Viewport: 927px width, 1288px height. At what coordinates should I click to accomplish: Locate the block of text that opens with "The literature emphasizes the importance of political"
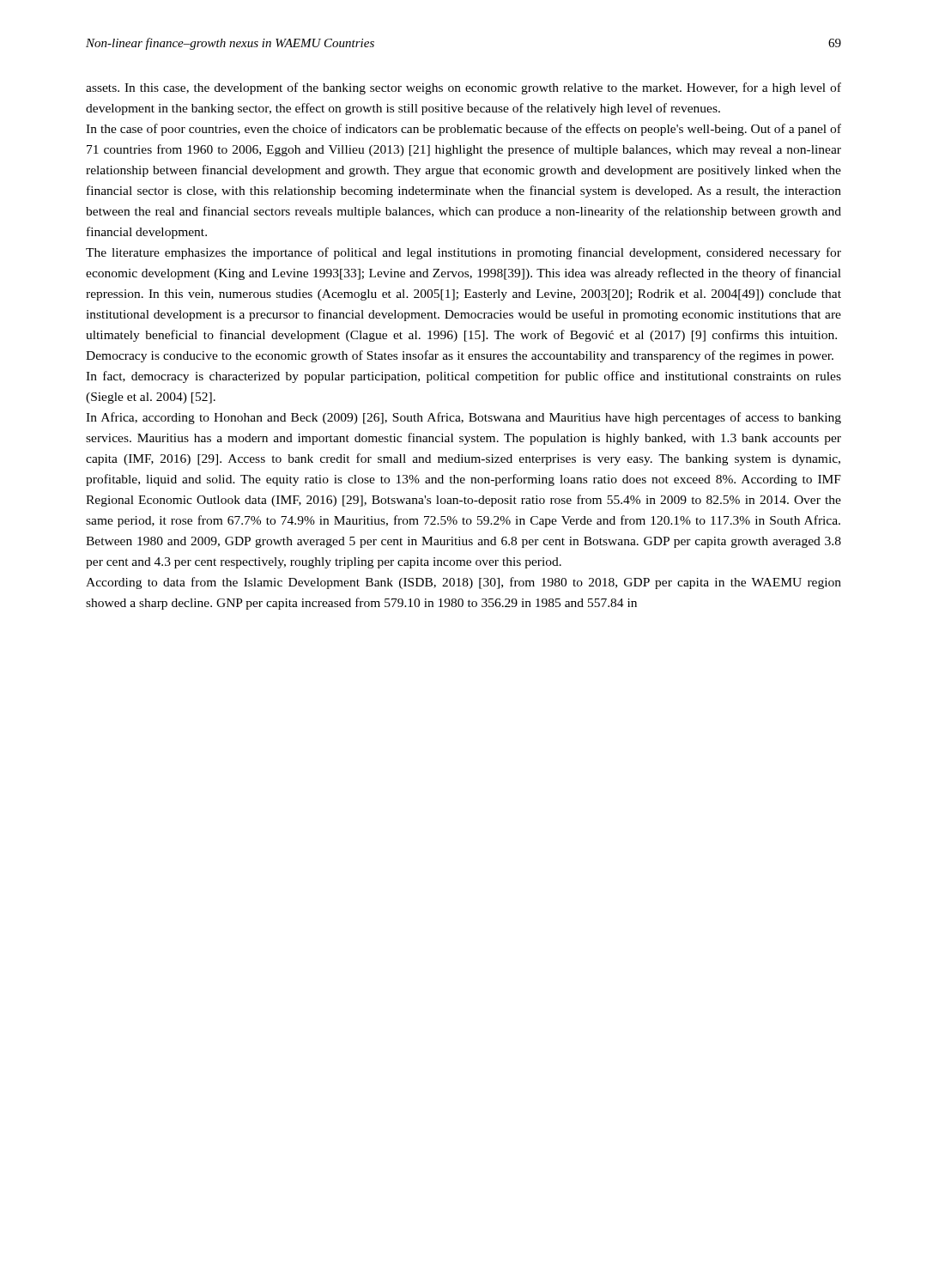[464, 325]
